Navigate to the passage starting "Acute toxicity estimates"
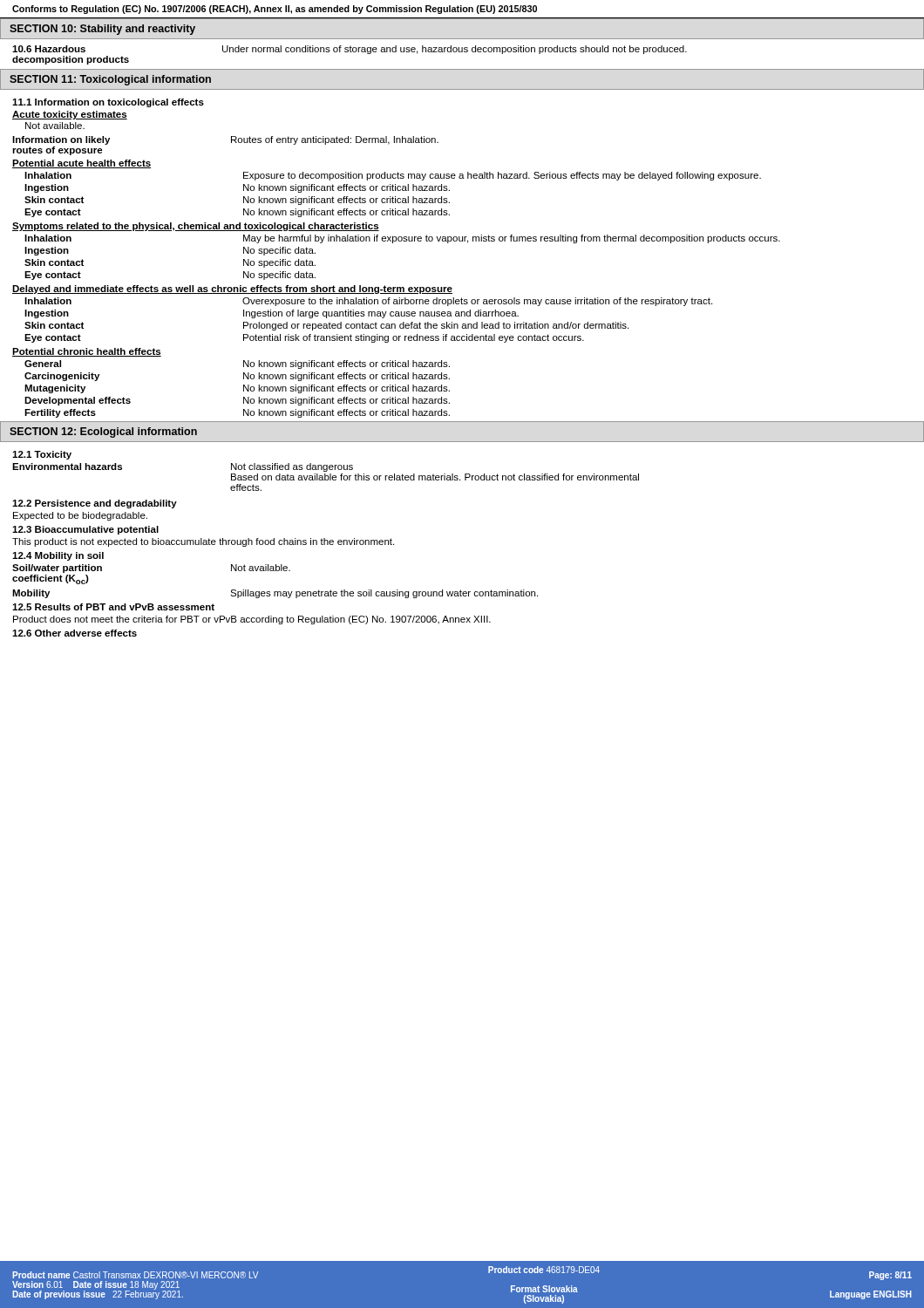The image size is (924, 1308). point(70,114)
